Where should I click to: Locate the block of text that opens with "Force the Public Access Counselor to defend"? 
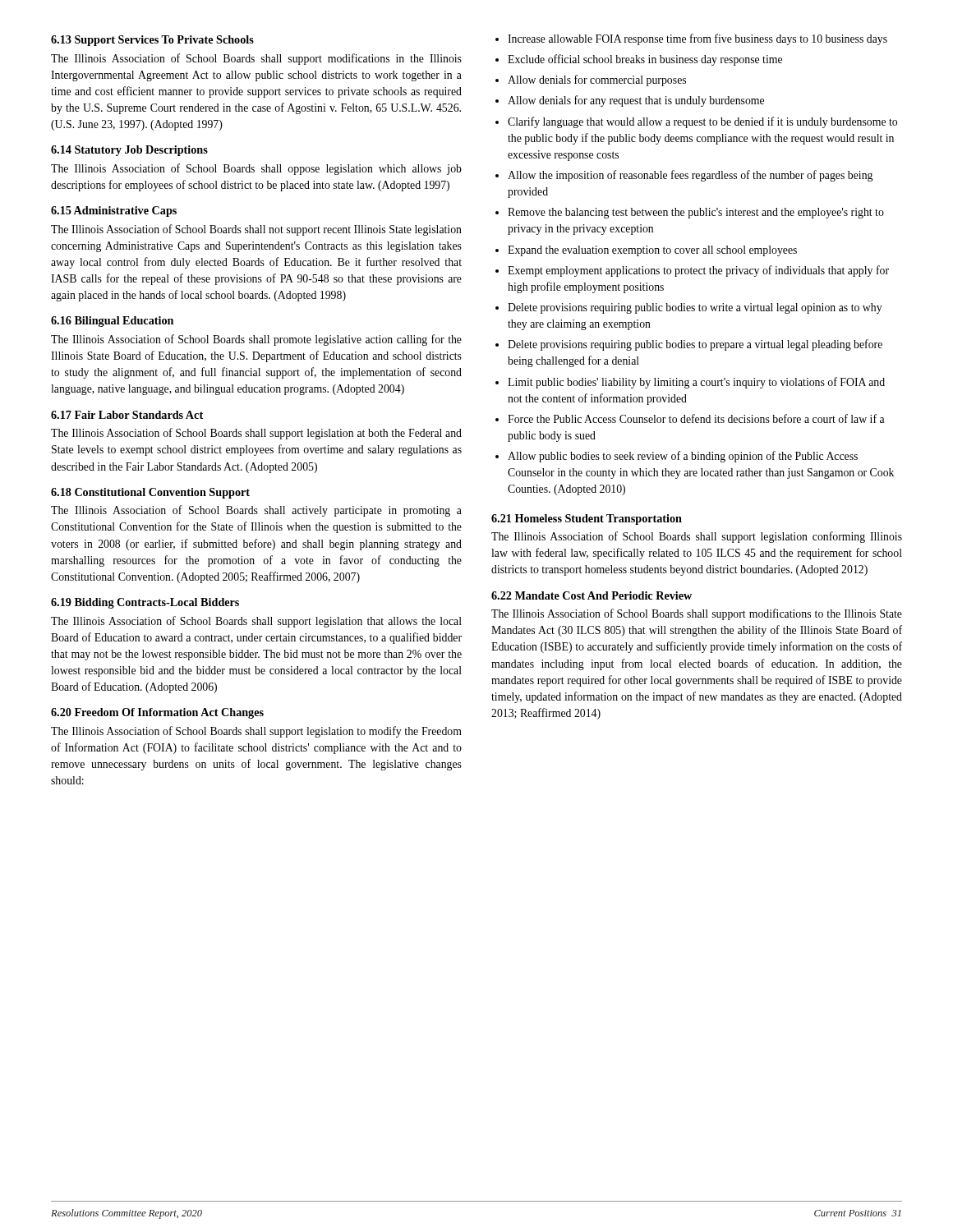(x=696, y=427)
